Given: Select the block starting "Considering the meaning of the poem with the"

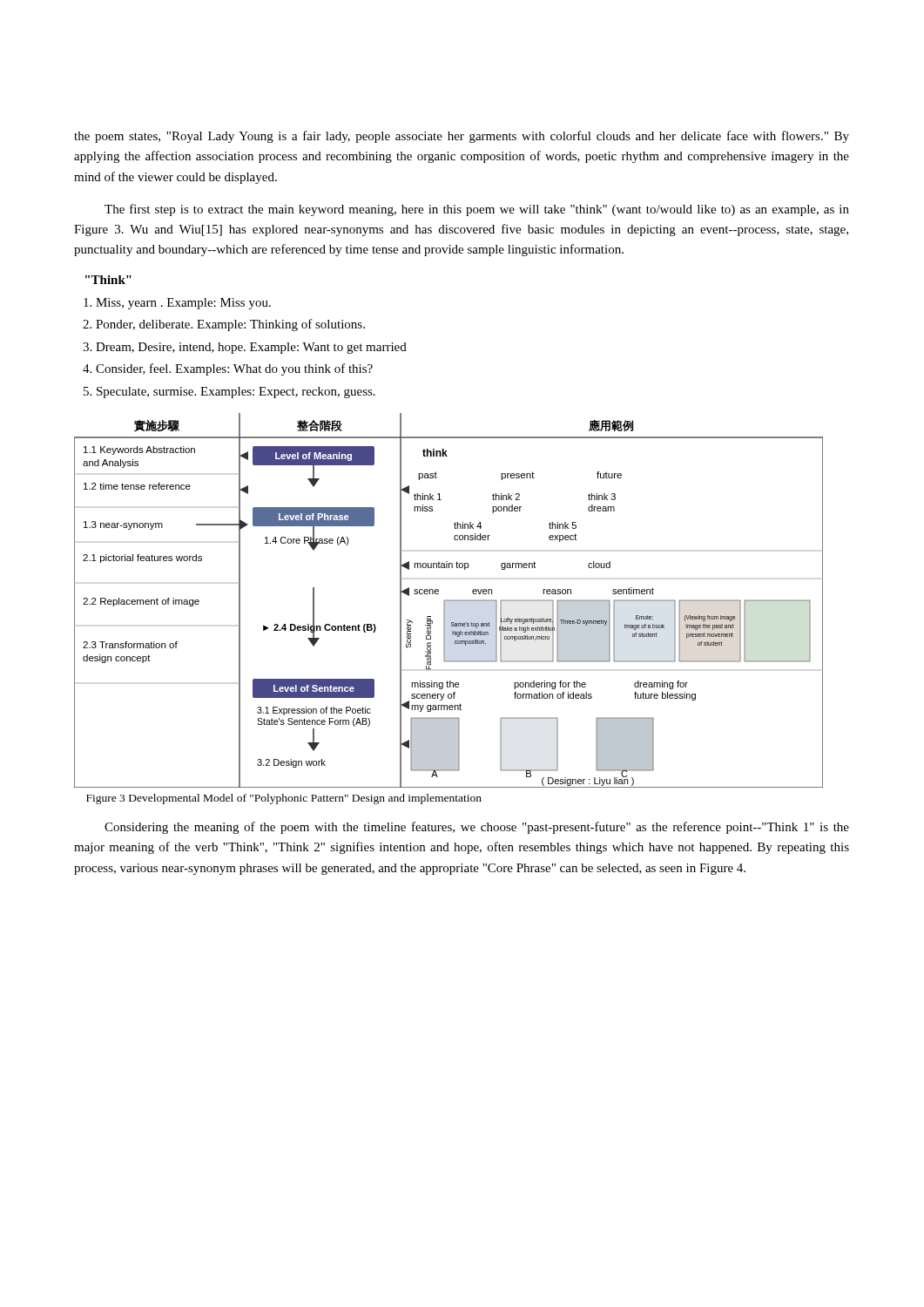Looking at the screenshot, I should click(x=462, y=847).
